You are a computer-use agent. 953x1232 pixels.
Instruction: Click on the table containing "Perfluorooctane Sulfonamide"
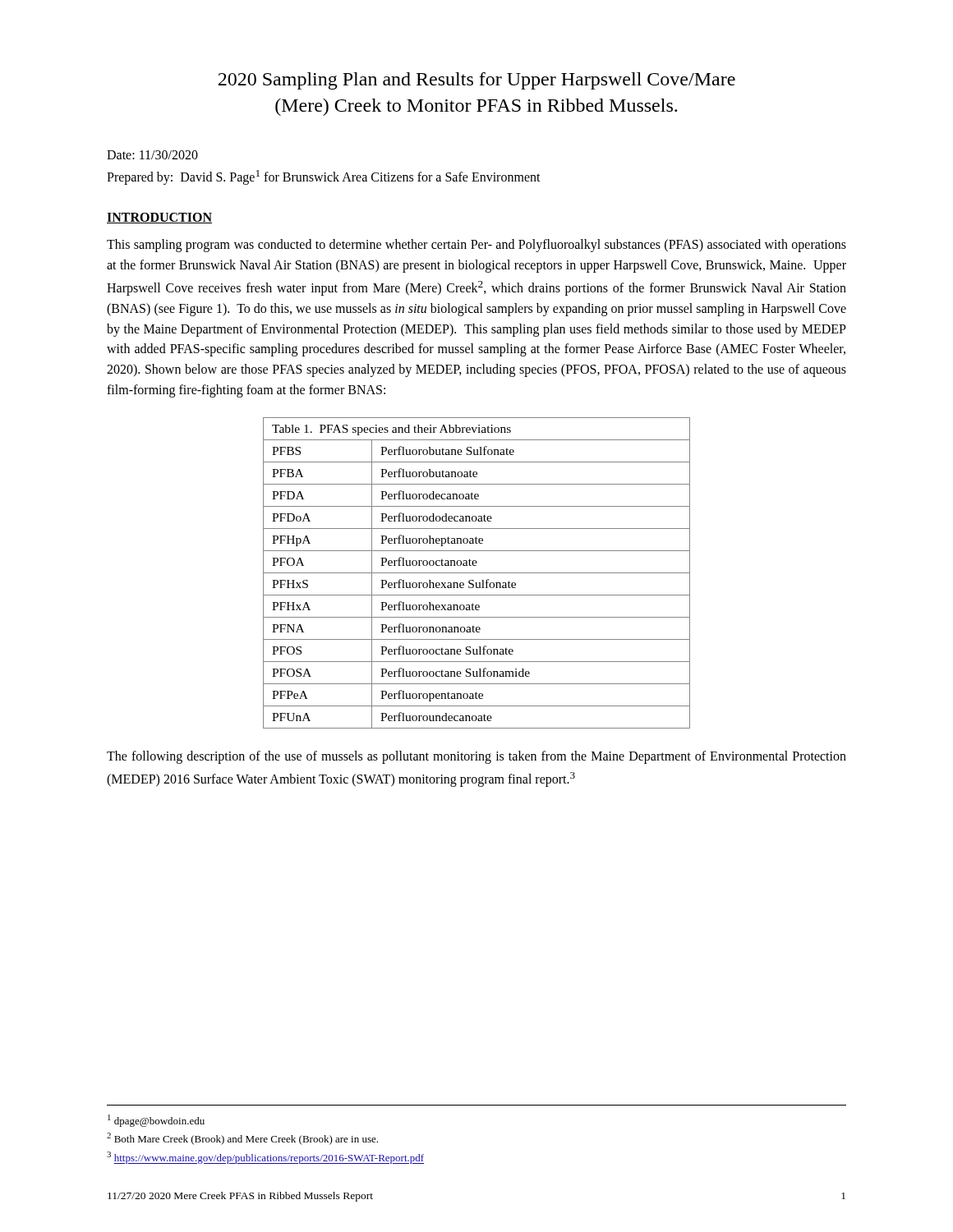(x=476, y=573)
